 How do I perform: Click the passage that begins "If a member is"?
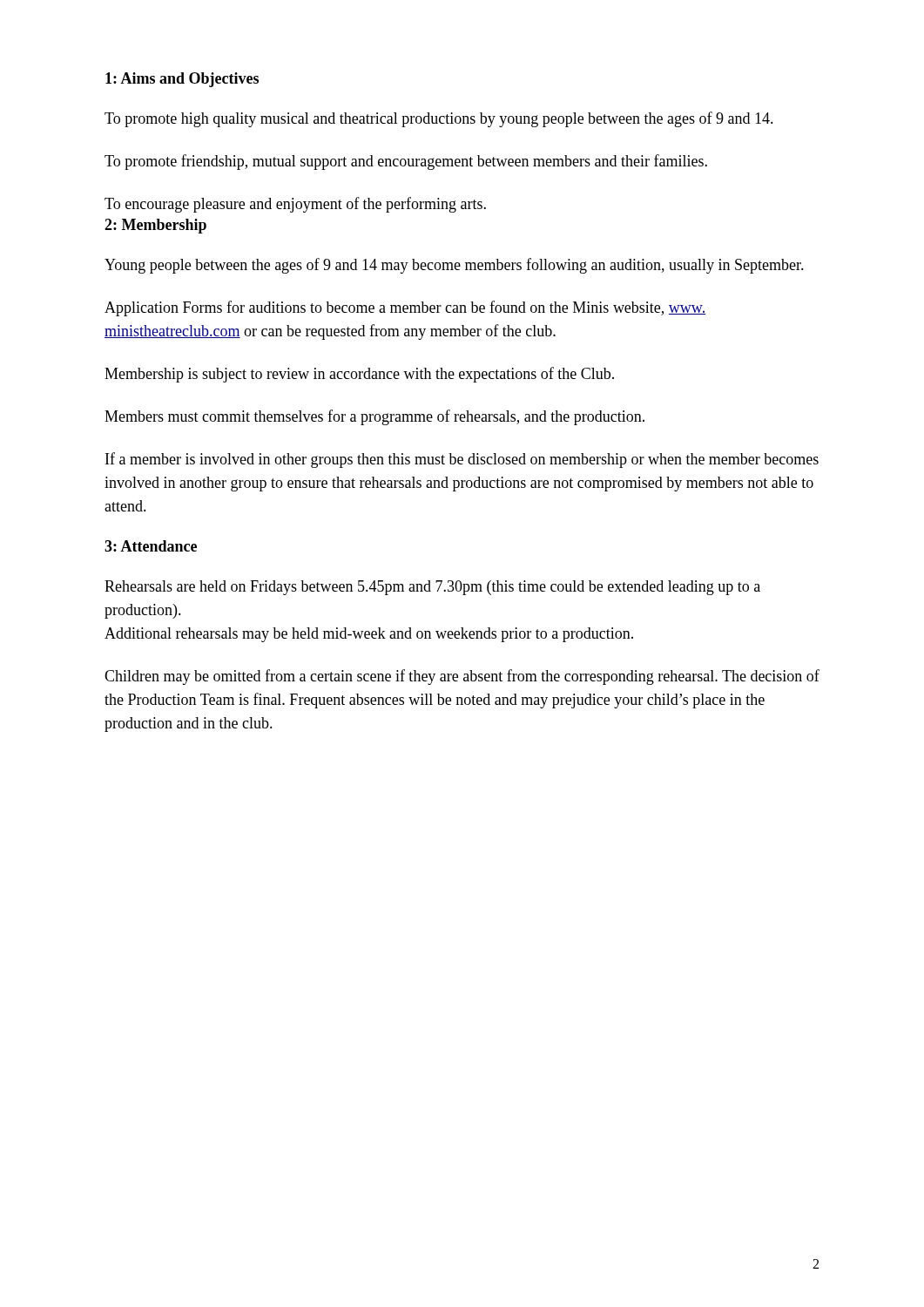click(x=462, y=483)
